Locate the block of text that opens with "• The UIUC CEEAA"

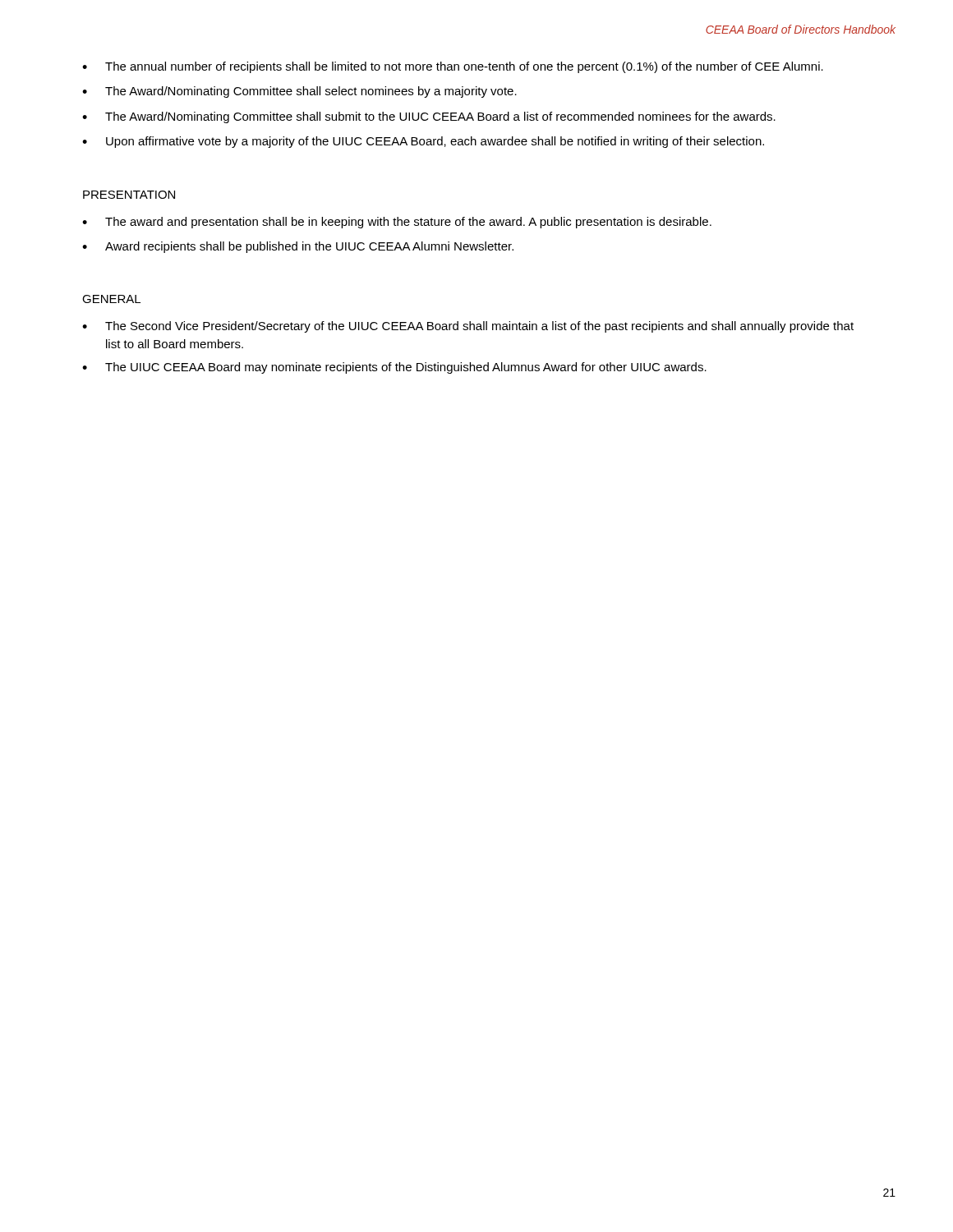[476, 368]
